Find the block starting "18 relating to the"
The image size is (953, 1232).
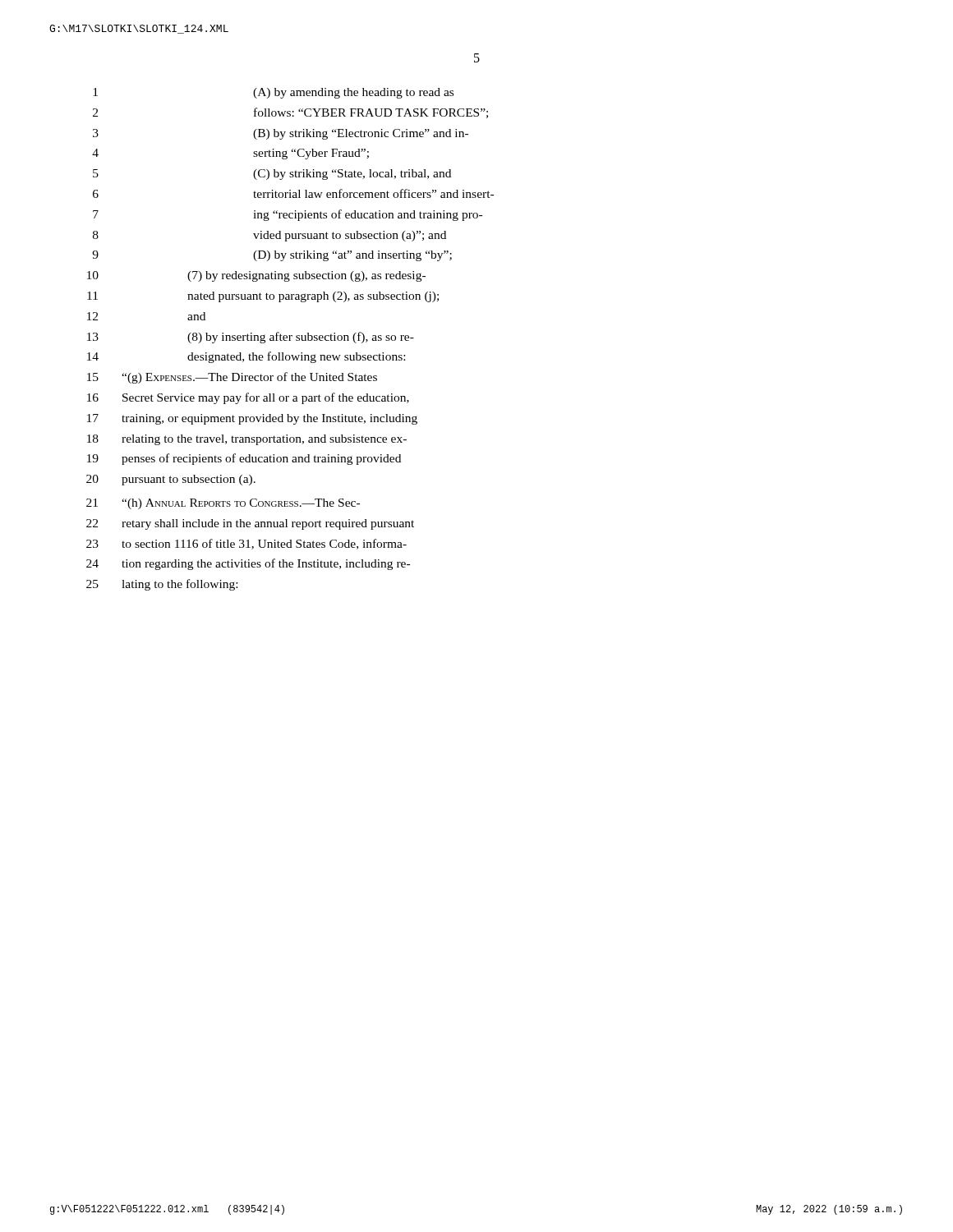247,440
